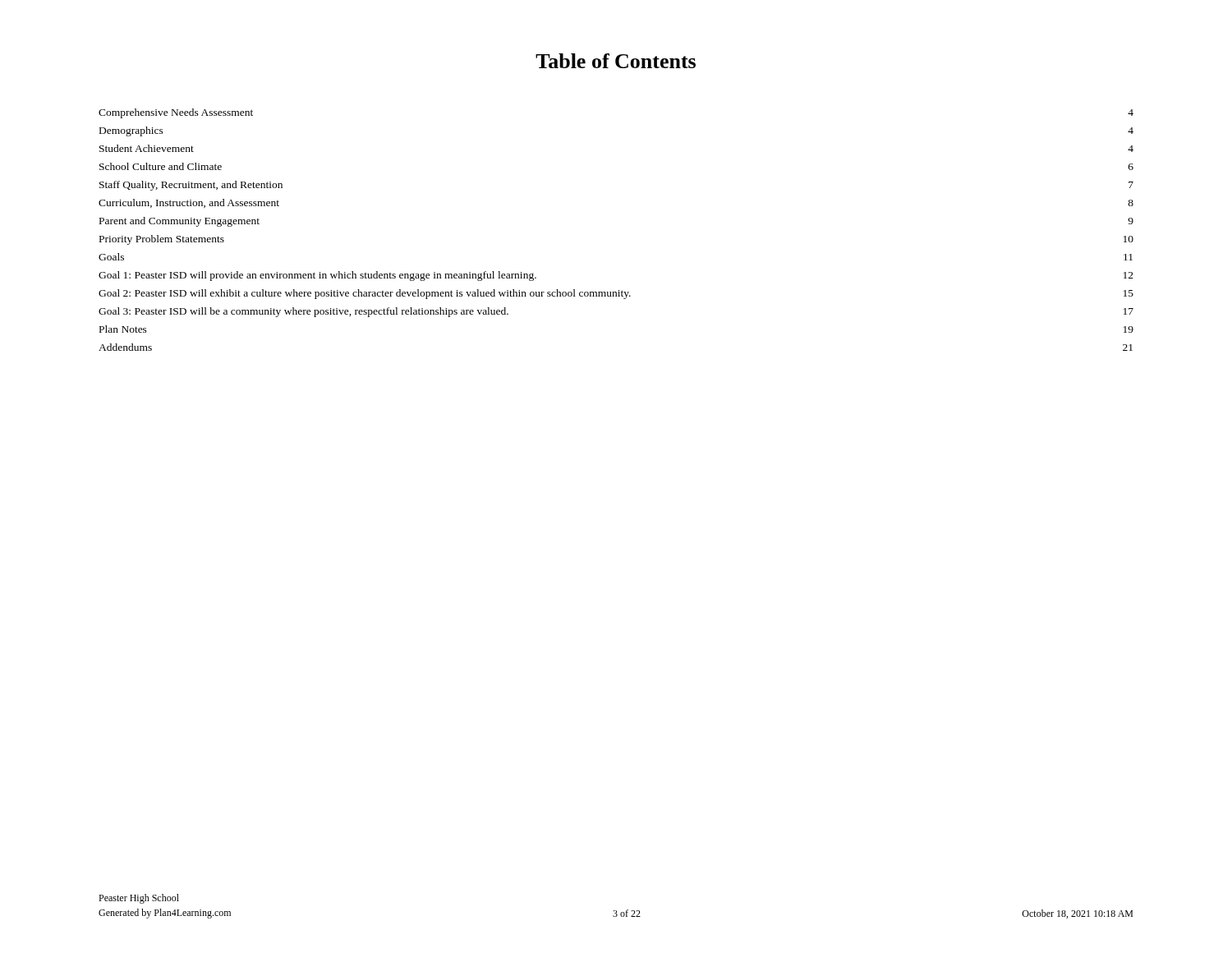
Task: Locate the element starting "Comprehensive Needs Assessment"
Action: point(175,113)
